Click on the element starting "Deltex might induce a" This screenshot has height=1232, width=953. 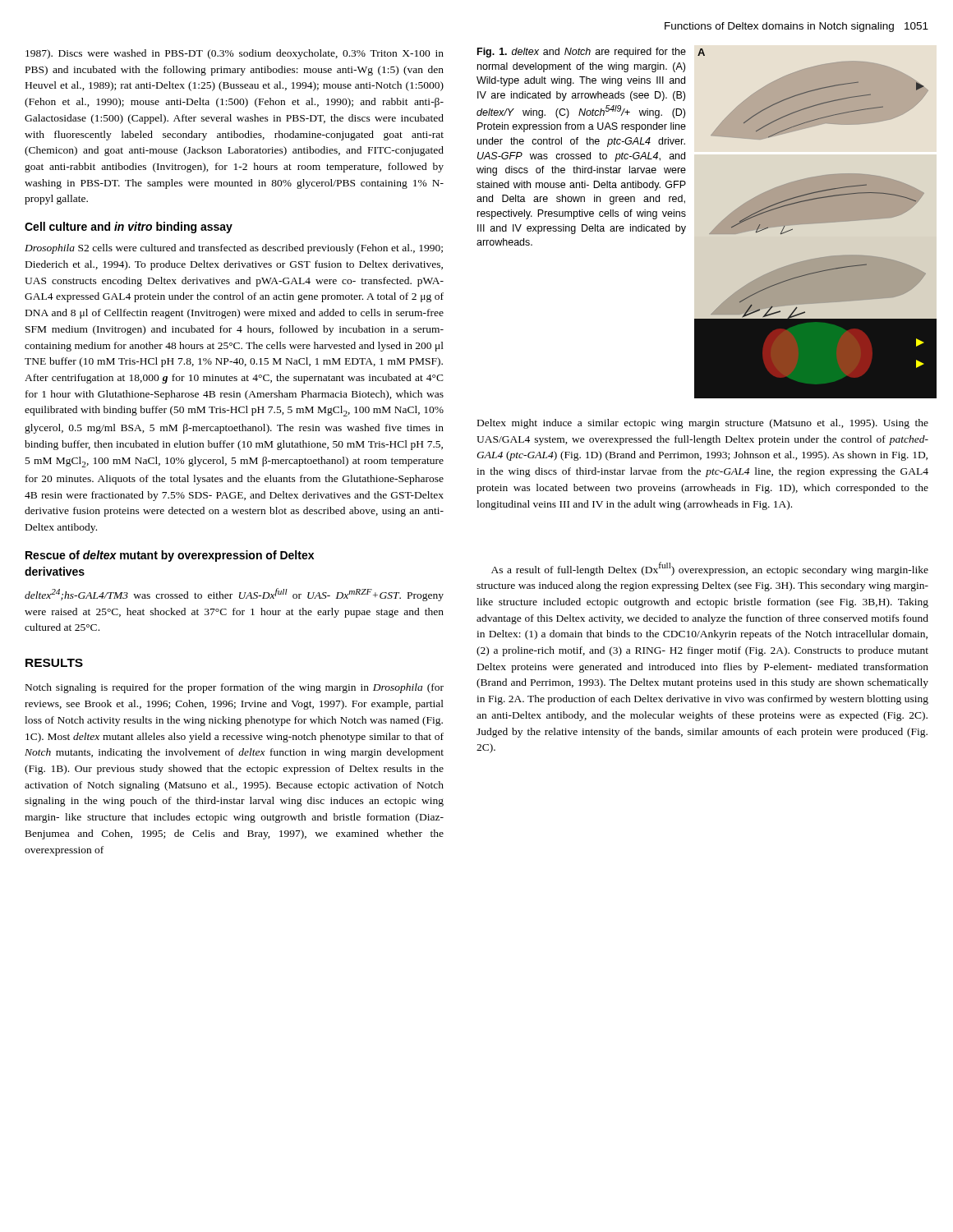coord(702,463)
